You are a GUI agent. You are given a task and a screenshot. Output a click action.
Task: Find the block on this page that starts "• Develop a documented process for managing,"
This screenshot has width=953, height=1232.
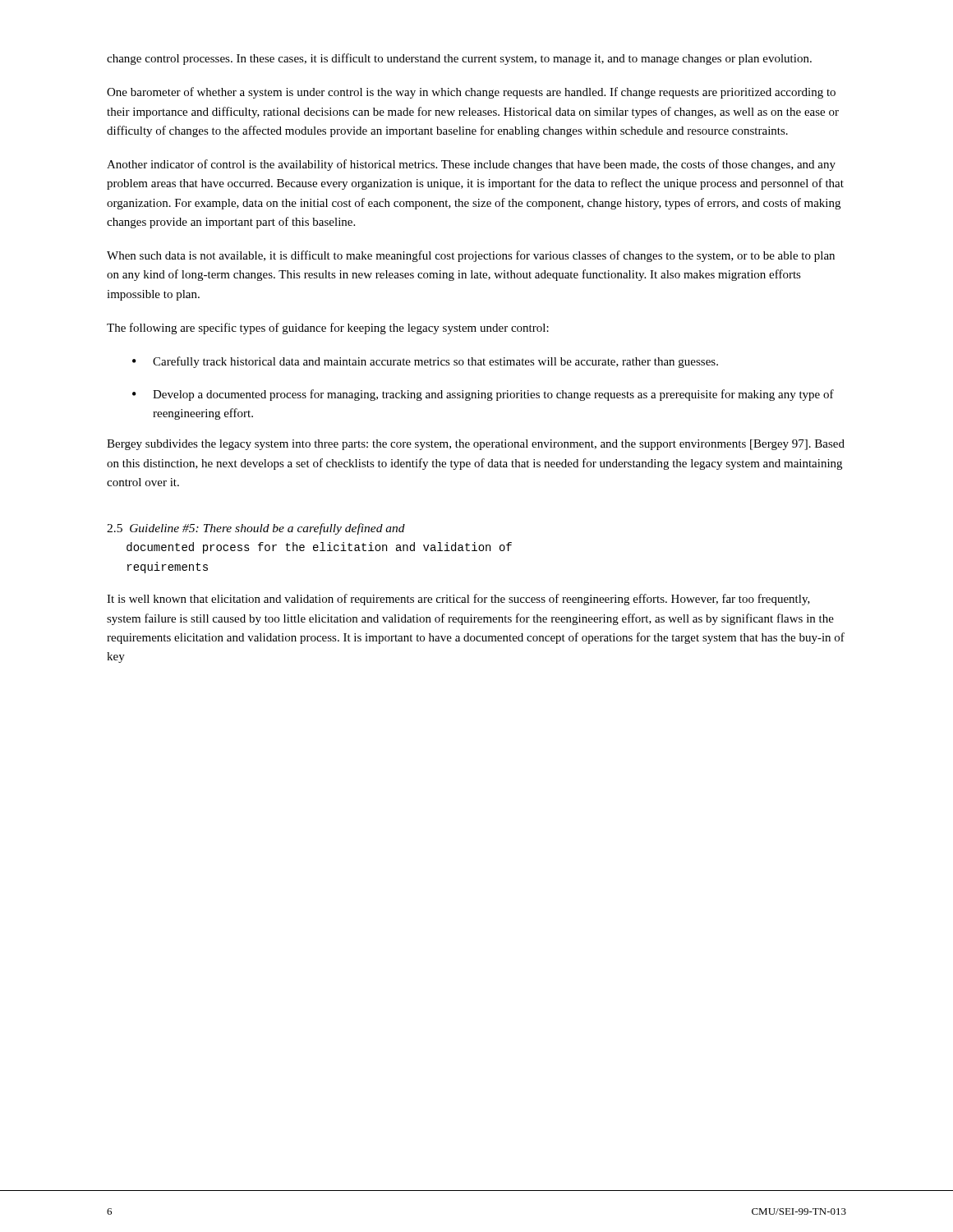(x=489, y=404)
